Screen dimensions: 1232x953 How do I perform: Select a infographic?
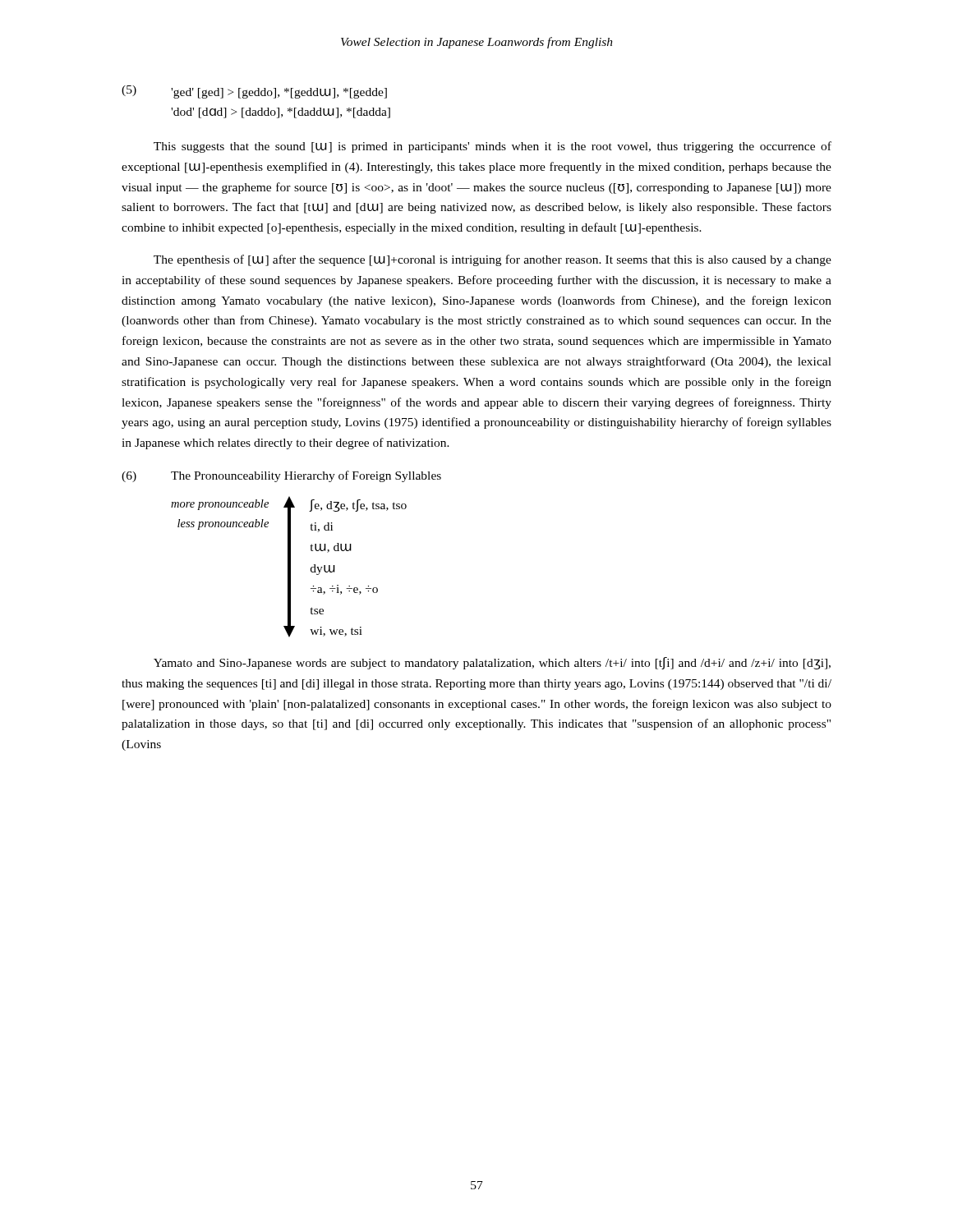[x=501, y=567]
